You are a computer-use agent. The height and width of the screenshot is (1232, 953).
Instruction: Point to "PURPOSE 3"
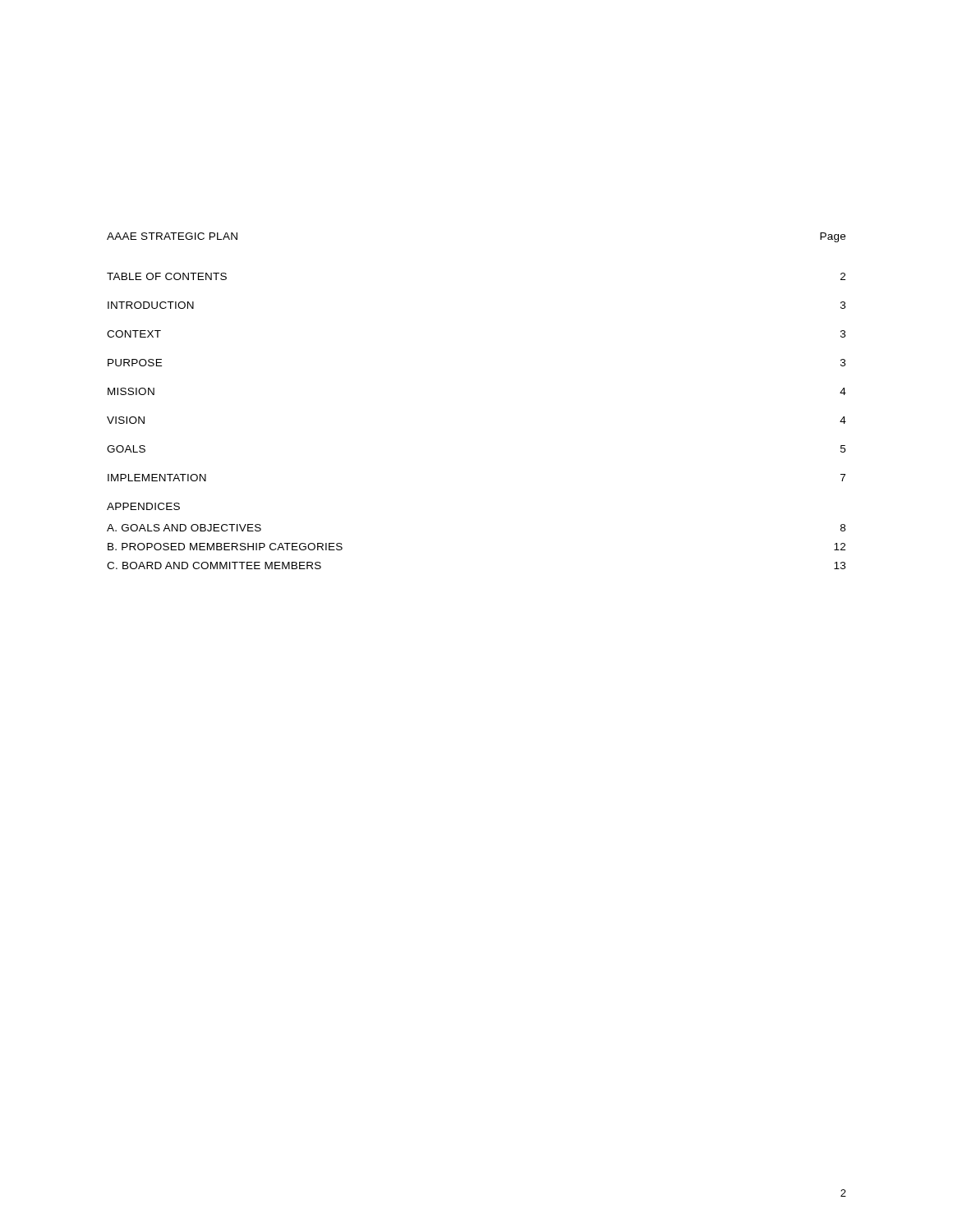coord(134,363)
